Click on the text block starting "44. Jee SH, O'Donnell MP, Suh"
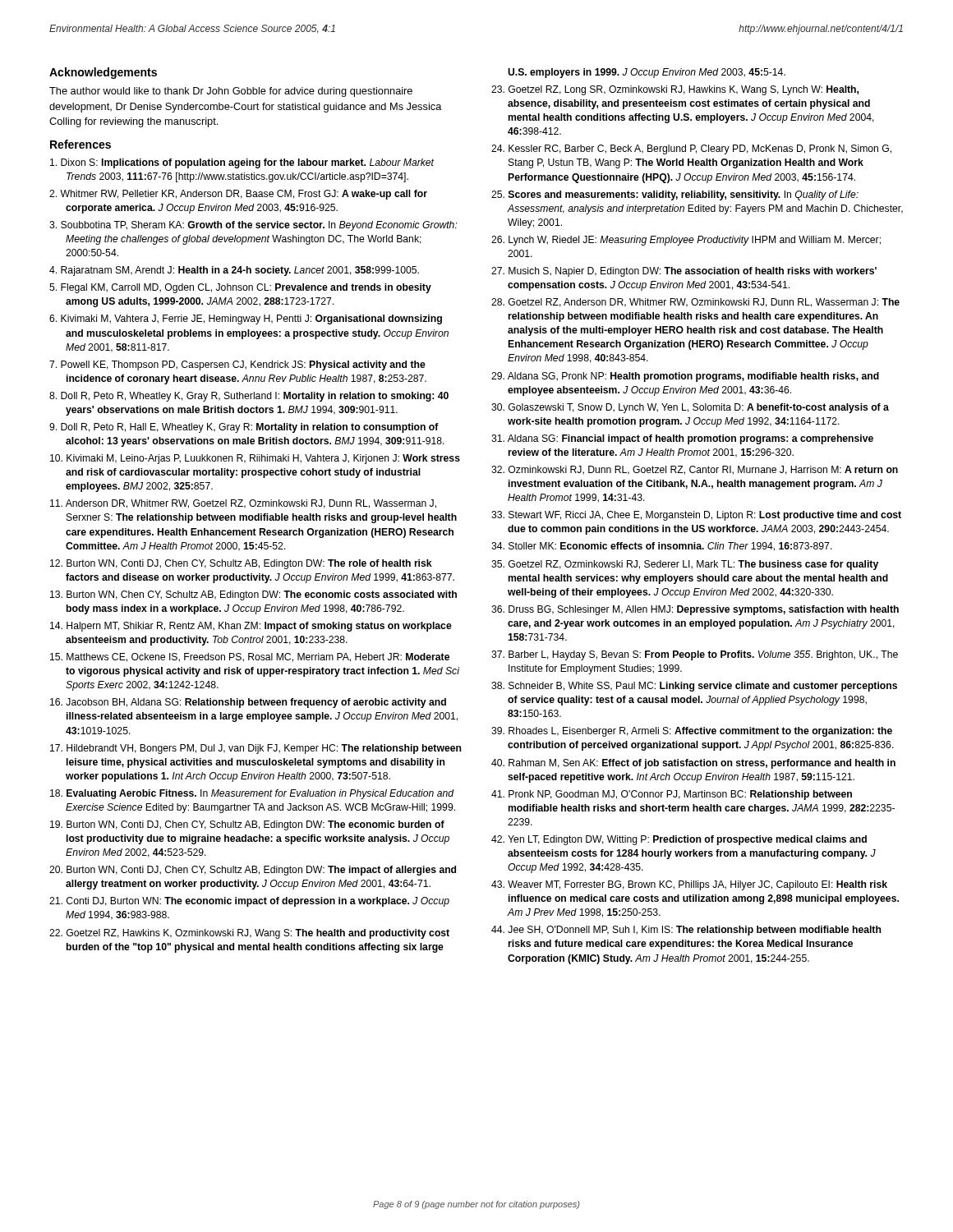The width and height of the screenshot is (953, 1232). 686,944
